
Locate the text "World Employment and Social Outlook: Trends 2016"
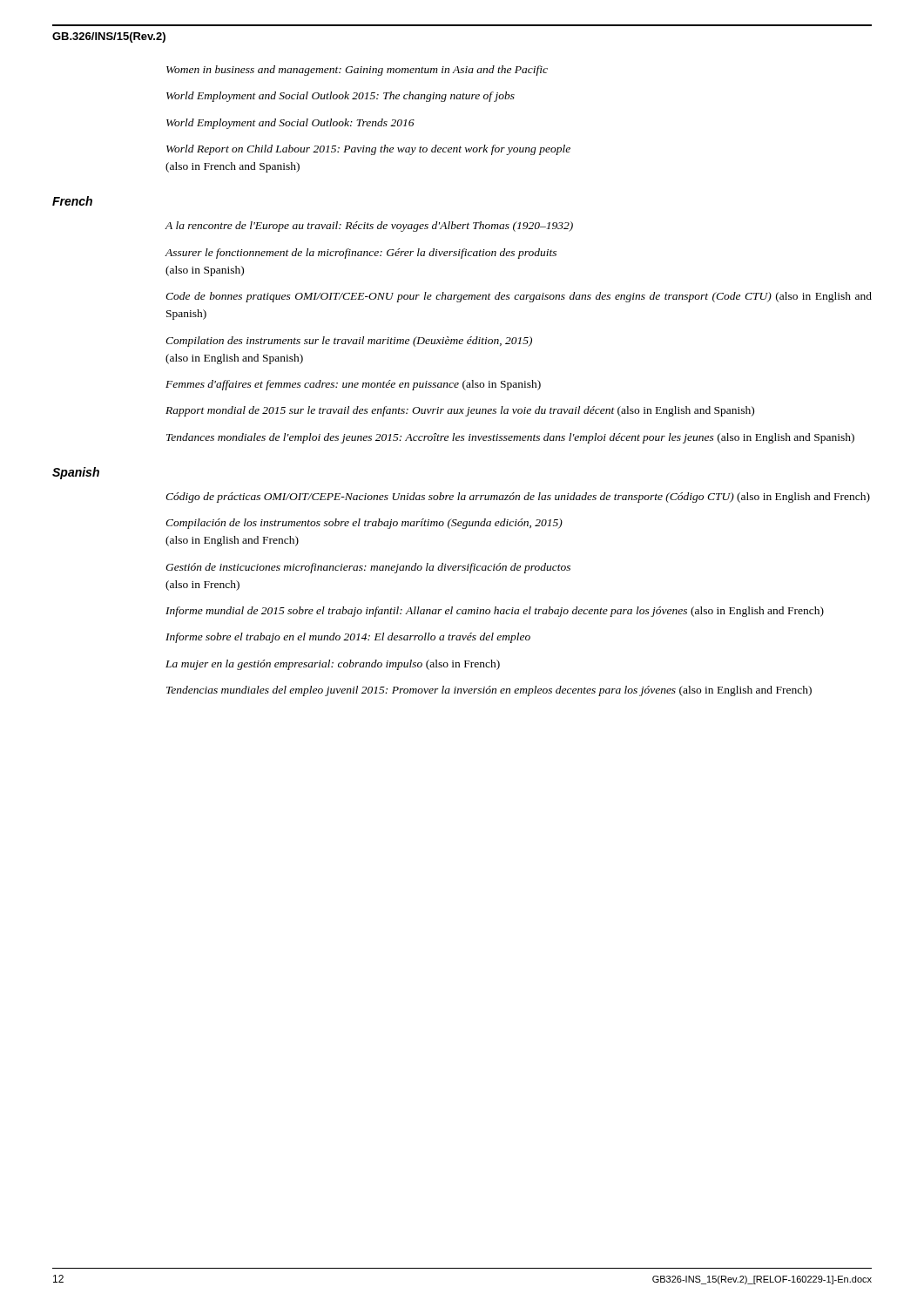click(x=290, y=124)
